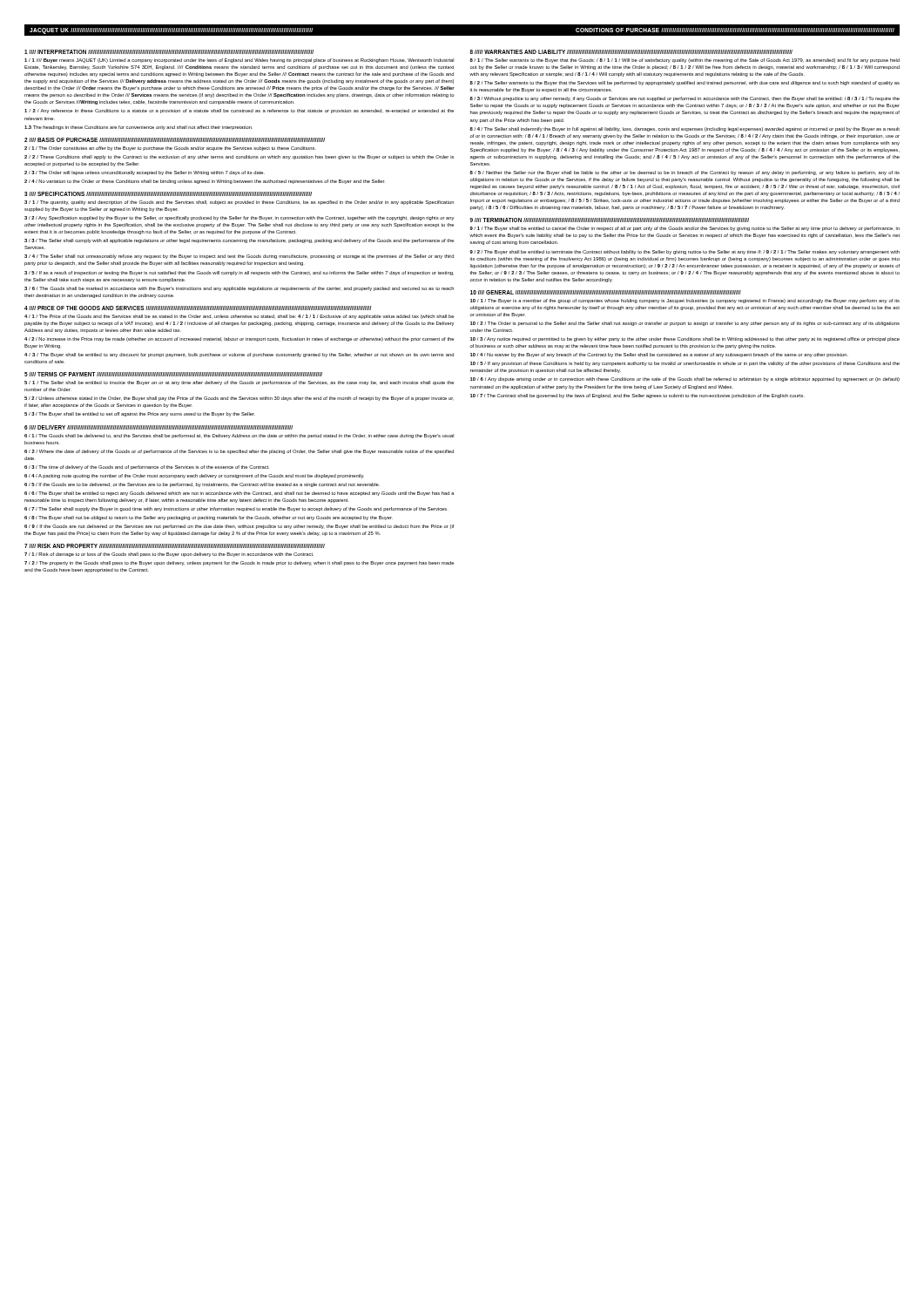
Task: Locate the region starting "3 / 1 / The quantity,"
Action: click(x=239, y=249)
